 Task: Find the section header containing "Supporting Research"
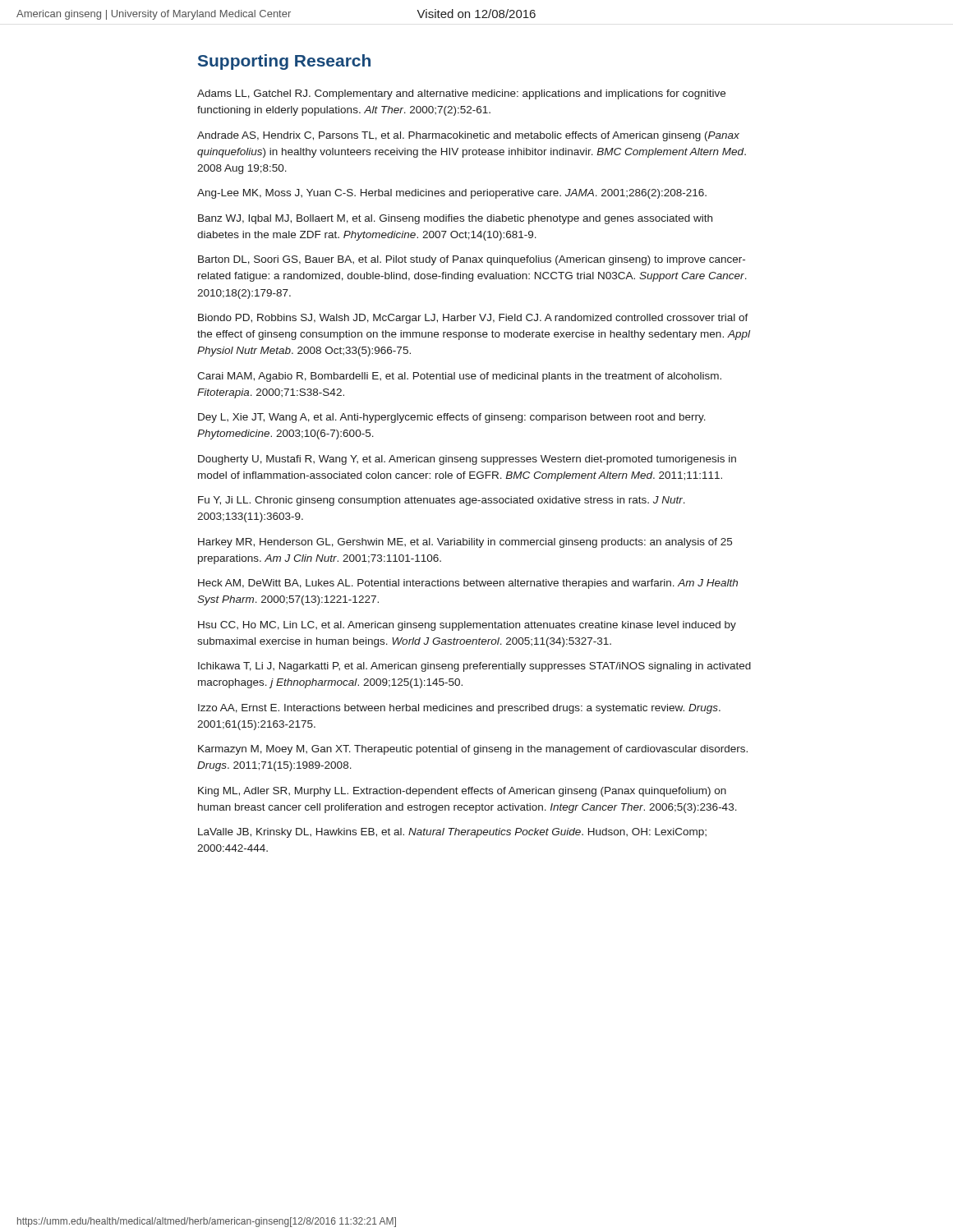pos(284,60)
